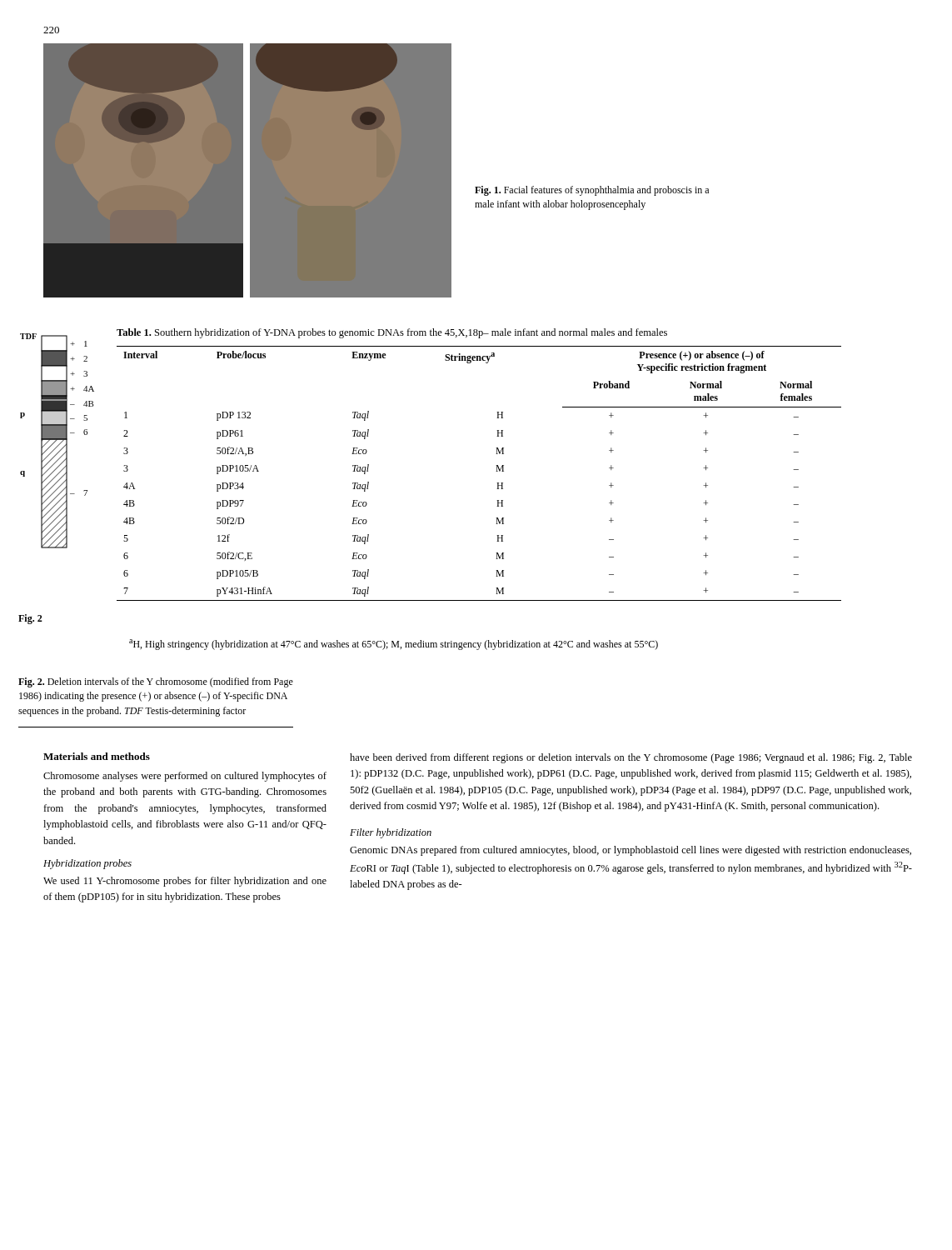The width and height of the screenshot is (952, 1250).
Task: Point to the block beginning "Genomic DNAs prepared from"
Action: pyautogui.click(x=631, y=867)
